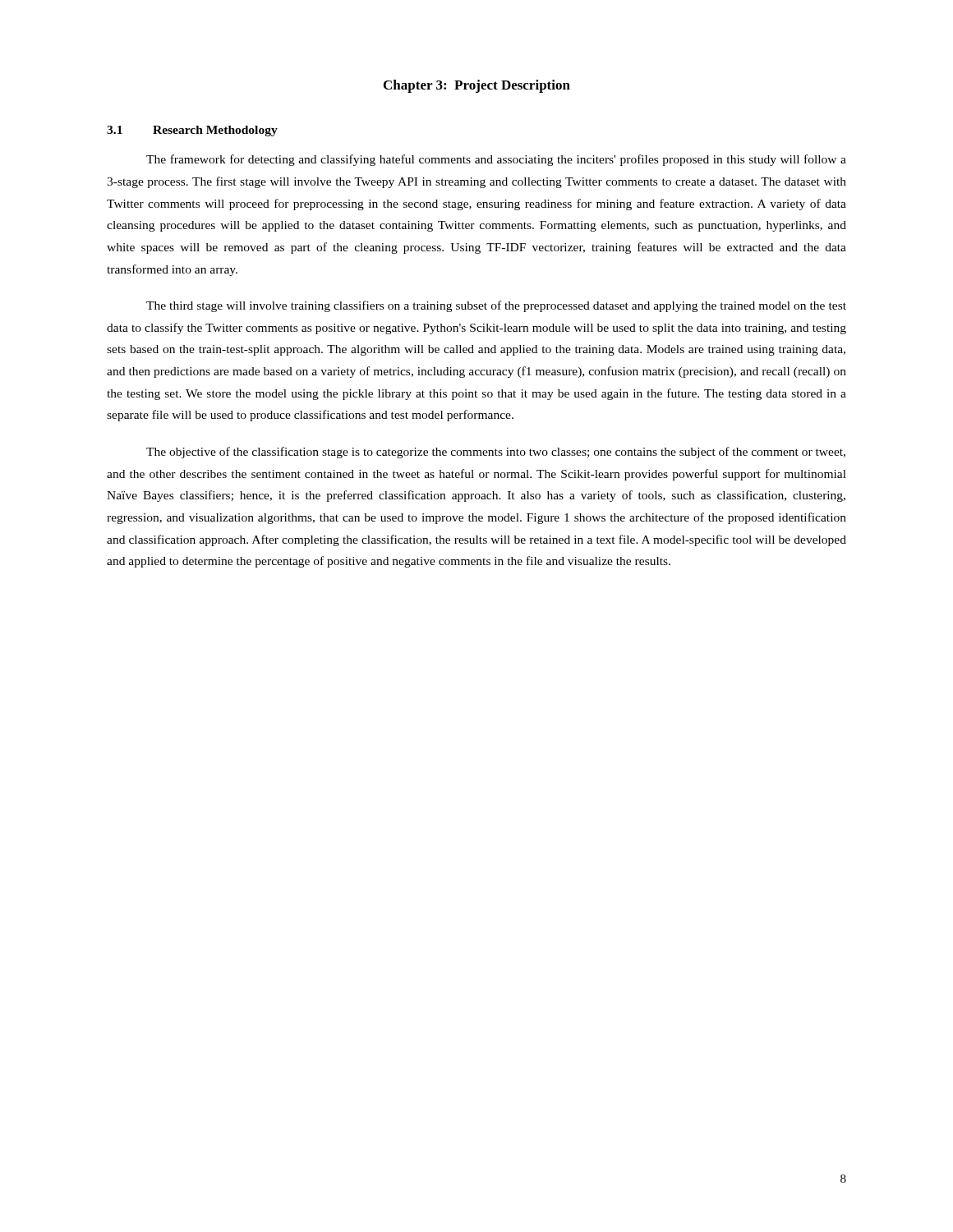Find the section header
This screenshot has height=1232, width=953.
click(x=192, y=130)
